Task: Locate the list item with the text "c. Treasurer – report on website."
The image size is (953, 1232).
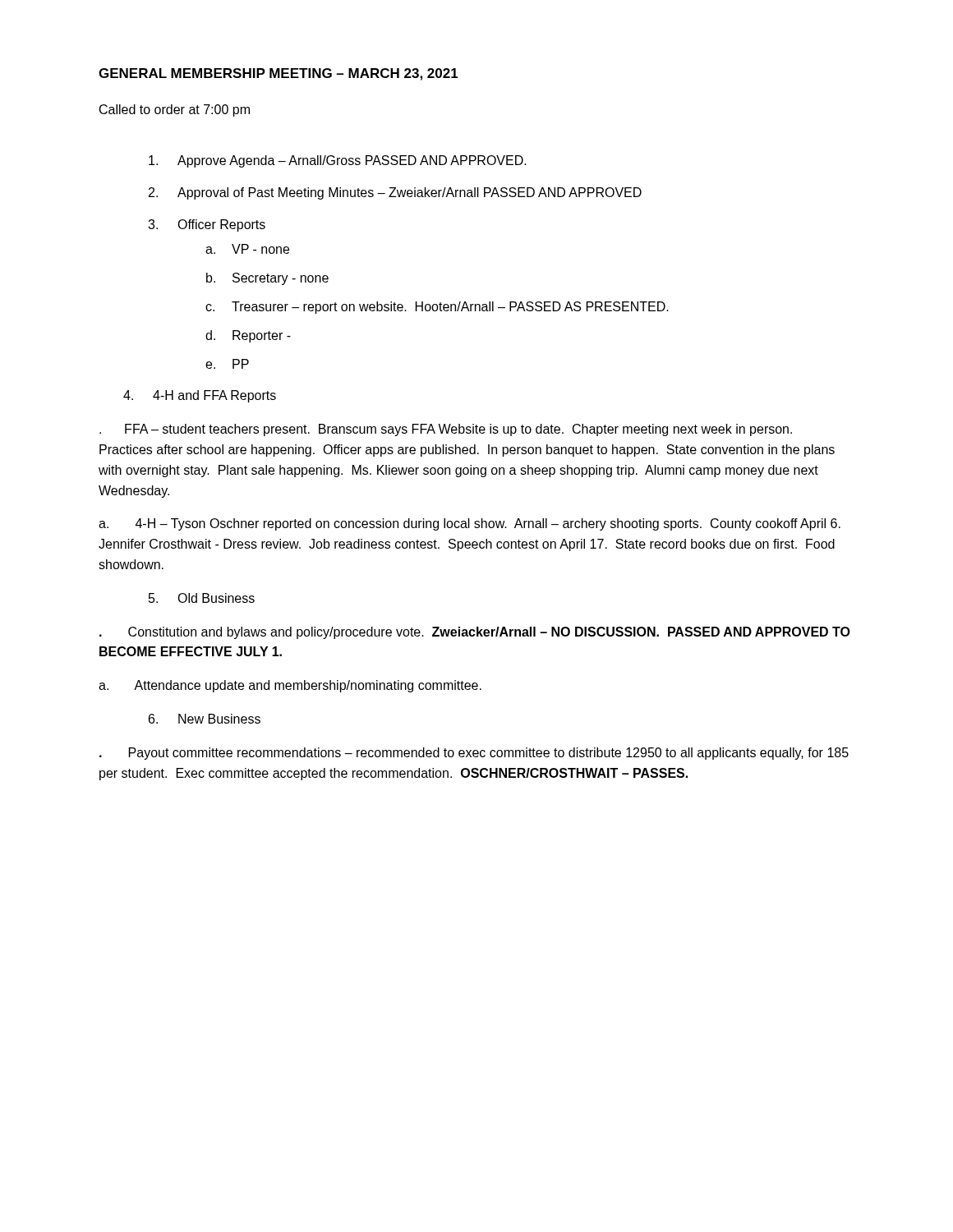Action: (437, 308)
